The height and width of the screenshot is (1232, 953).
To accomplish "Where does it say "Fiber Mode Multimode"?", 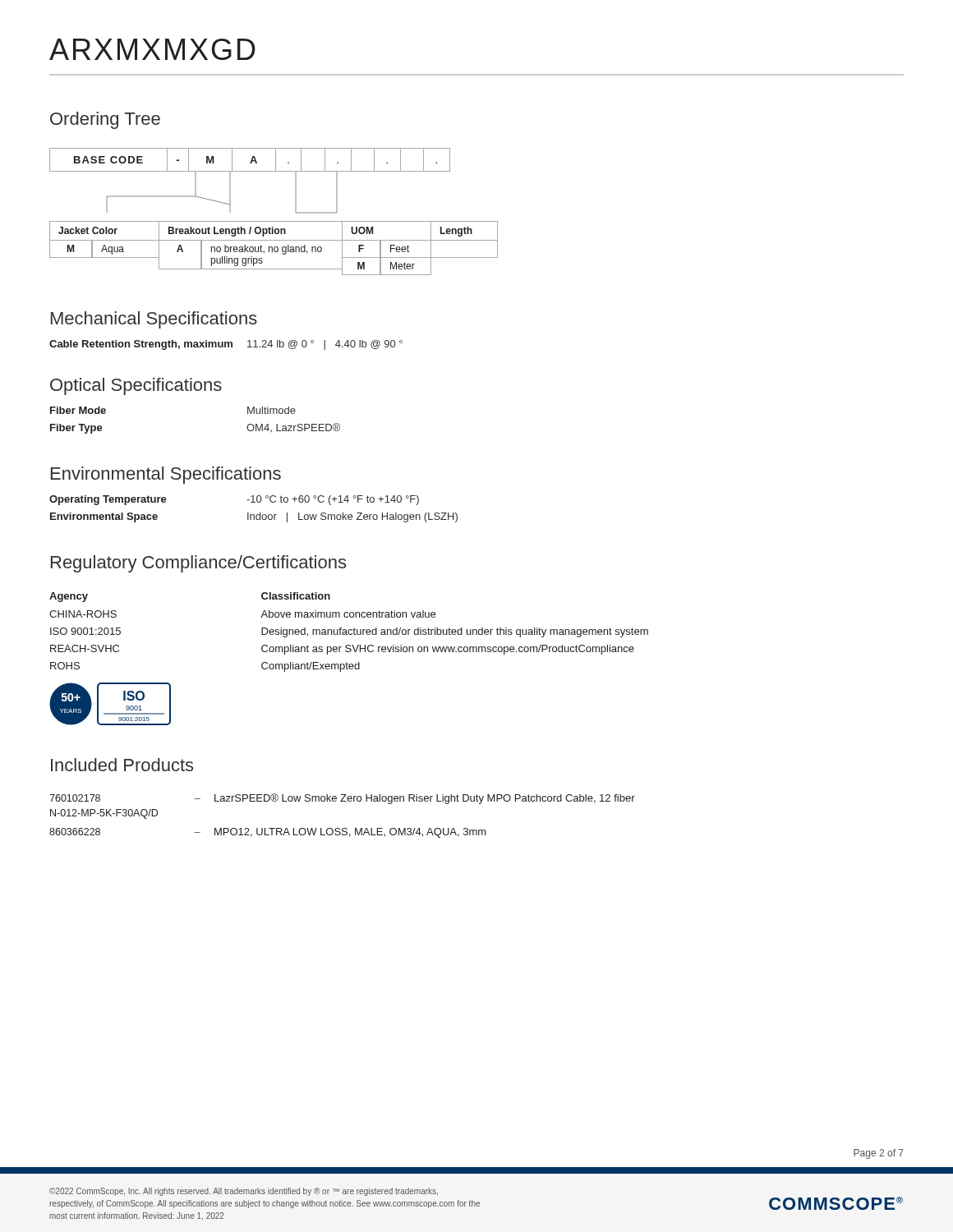I will tap(70, 410).
